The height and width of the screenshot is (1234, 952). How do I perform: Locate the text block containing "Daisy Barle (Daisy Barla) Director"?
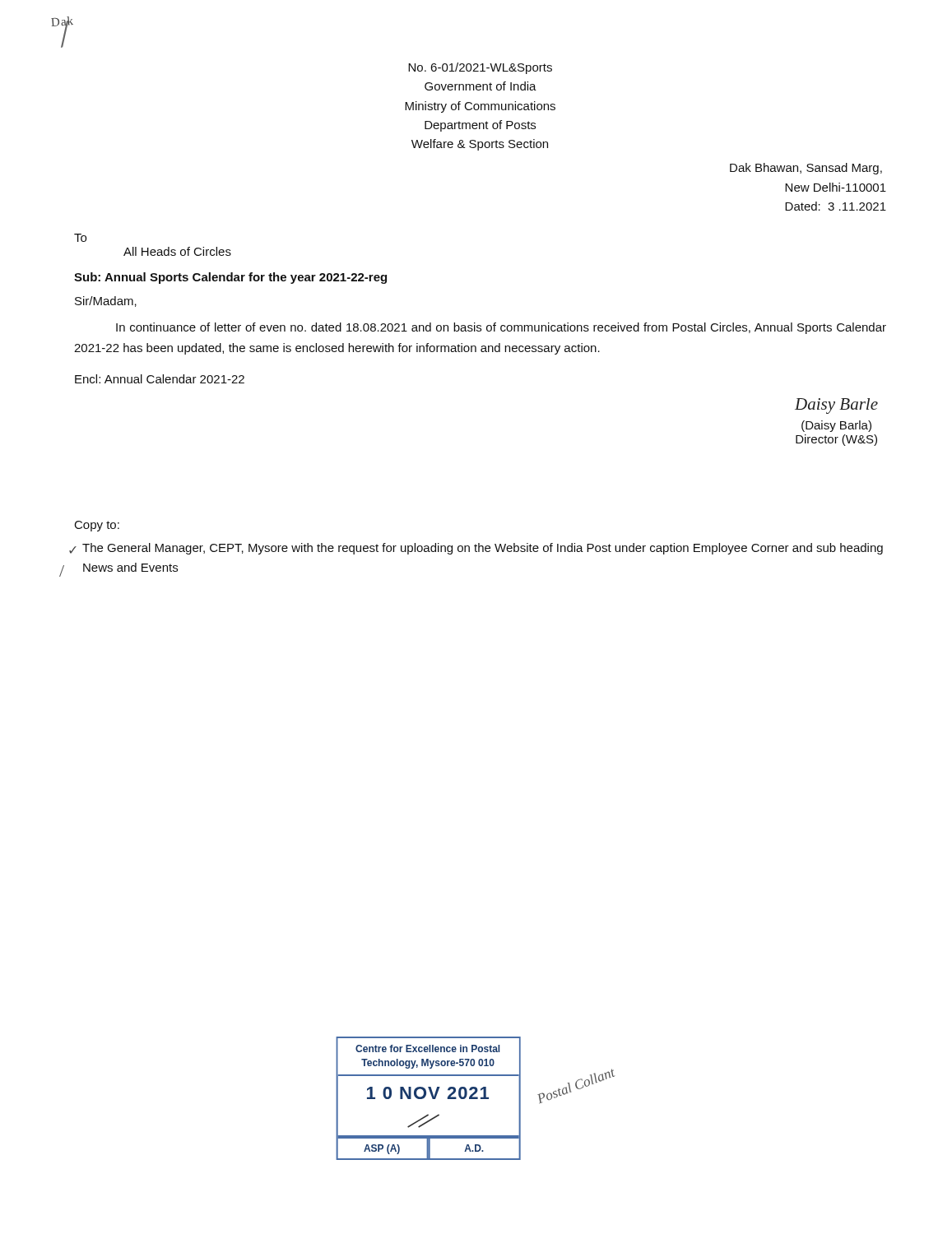[x=836, y=420]
